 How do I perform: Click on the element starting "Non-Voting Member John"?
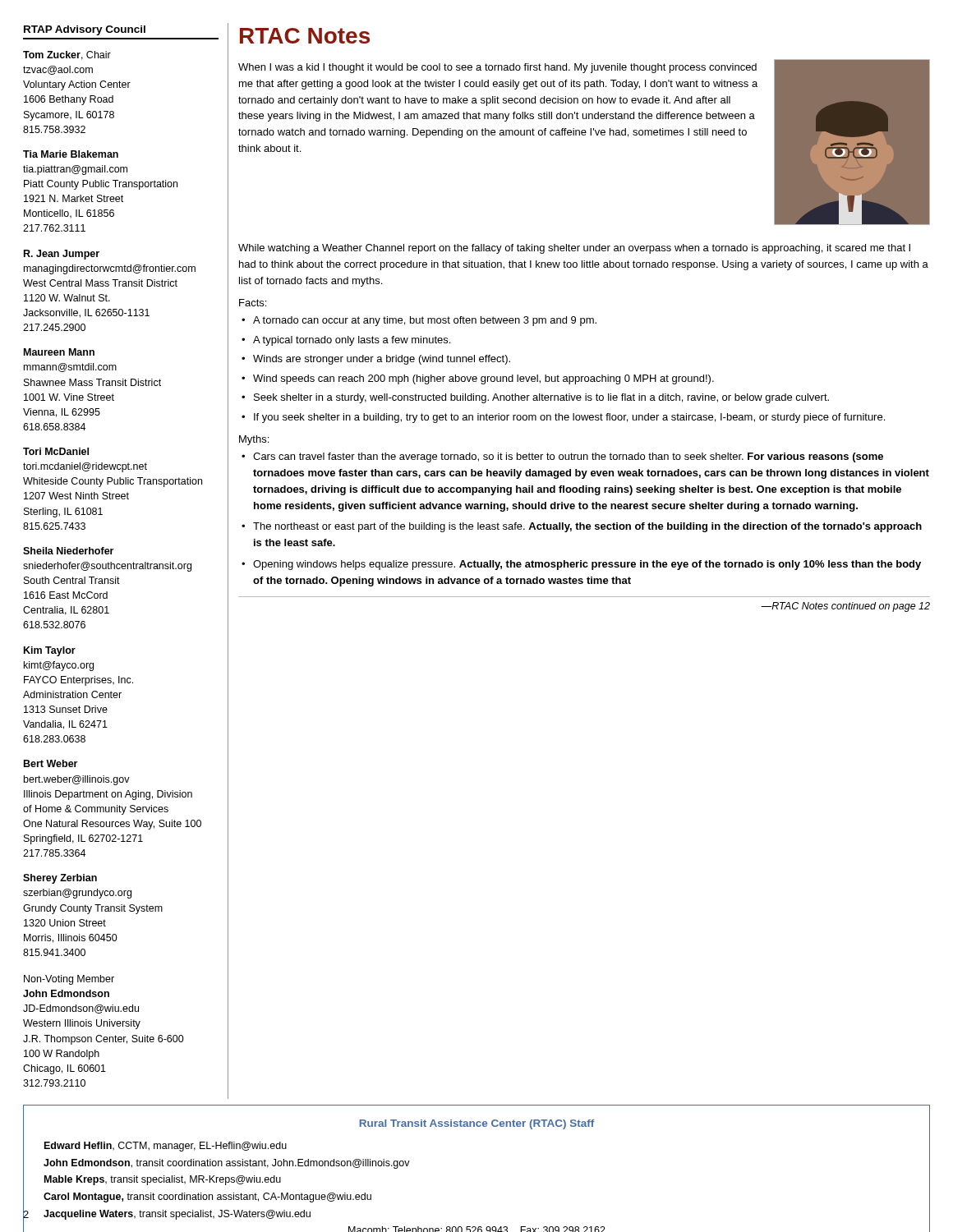pyautogui.click(x=103, y=1031)
